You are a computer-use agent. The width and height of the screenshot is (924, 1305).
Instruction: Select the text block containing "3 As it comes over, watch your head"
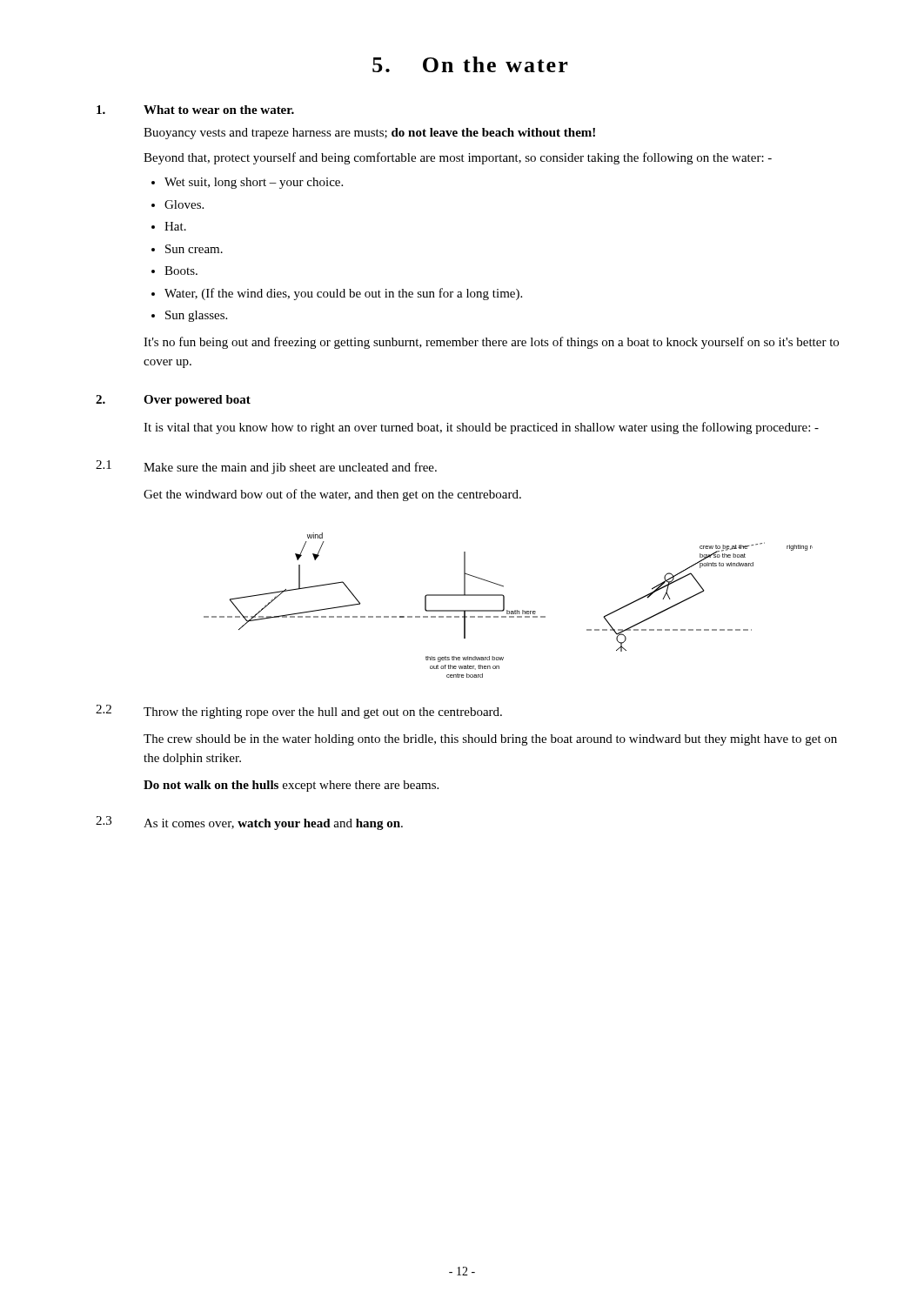(249, 823)
